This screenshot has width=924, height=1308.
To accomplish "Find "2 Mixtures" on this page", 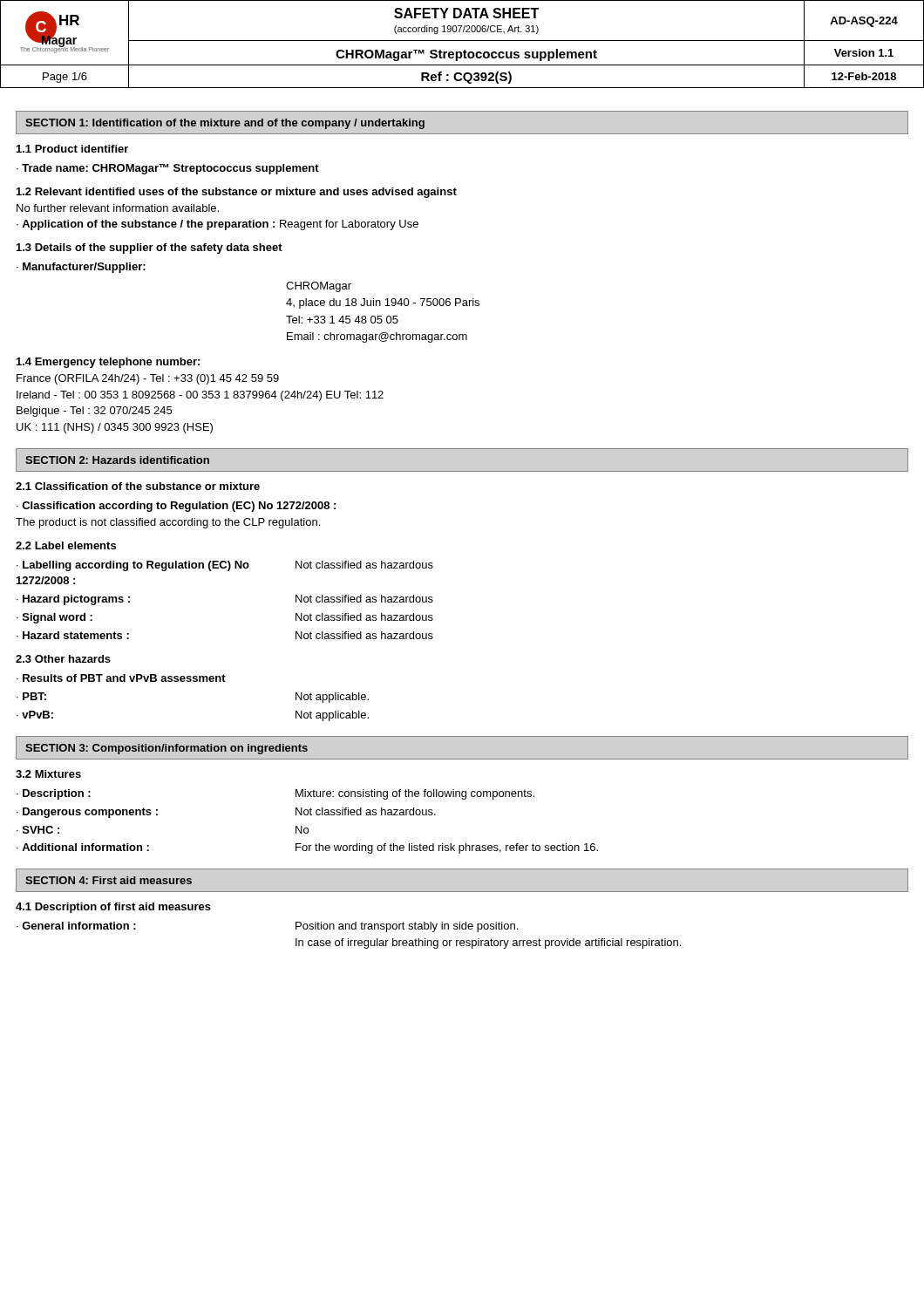I will (x=48, y=774).
